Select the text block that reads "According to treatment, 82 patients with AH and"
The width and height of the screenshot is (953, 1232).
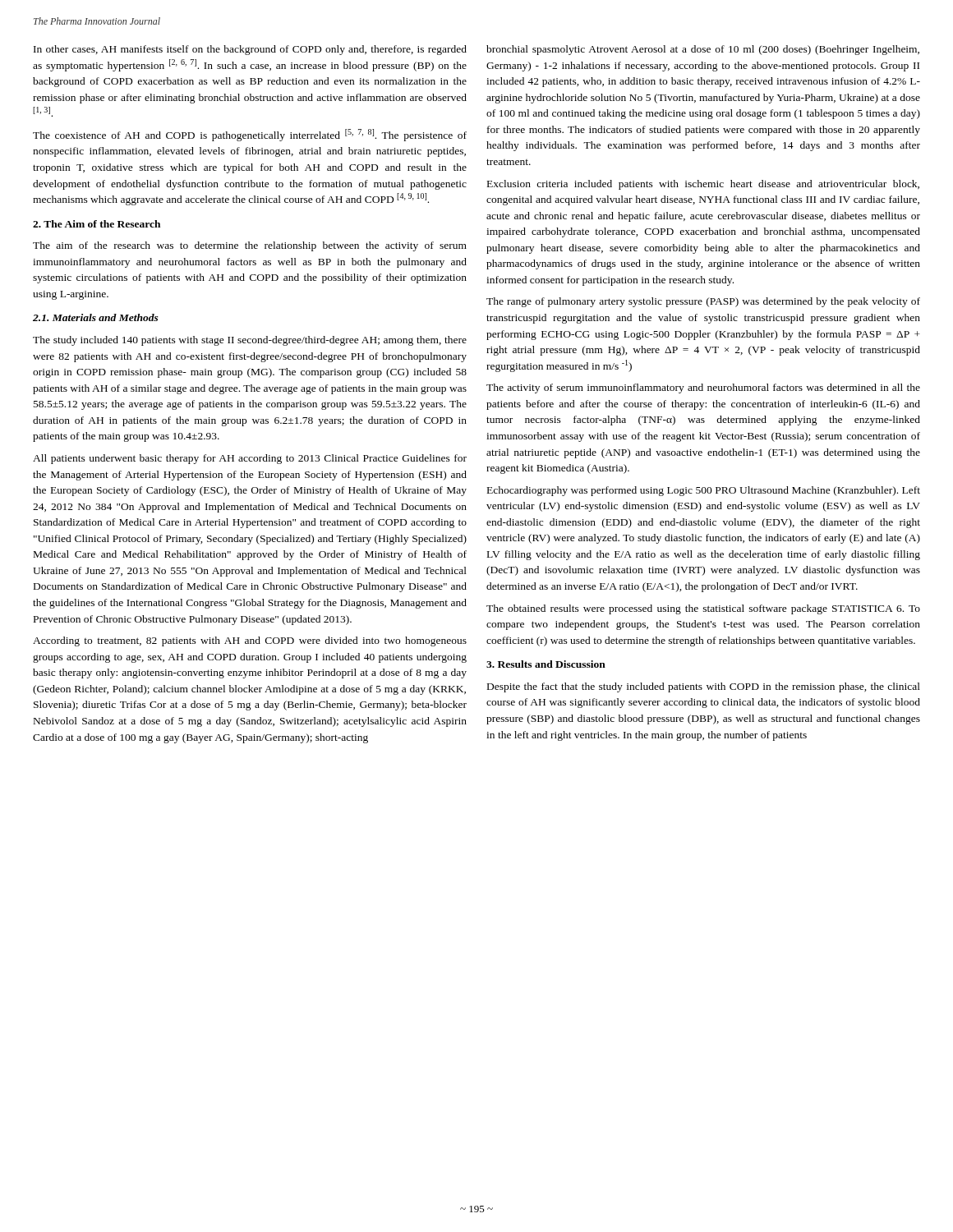click(250, 689)
